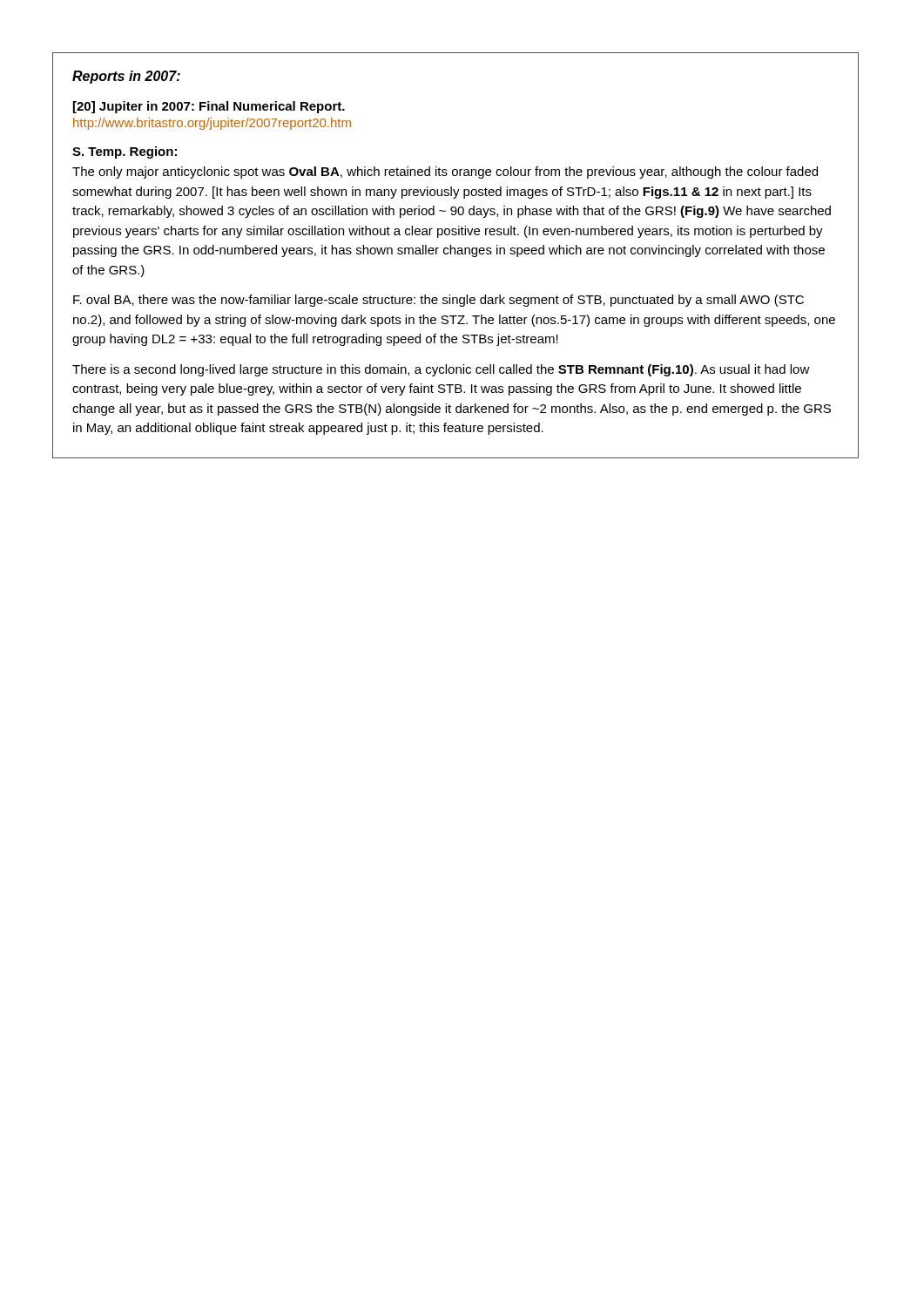This screenshot has height=1307, width=924.
Task: Point to the region starting "S. Temp. Region:"
Action: pyautogui.click(x=125, y=151)
